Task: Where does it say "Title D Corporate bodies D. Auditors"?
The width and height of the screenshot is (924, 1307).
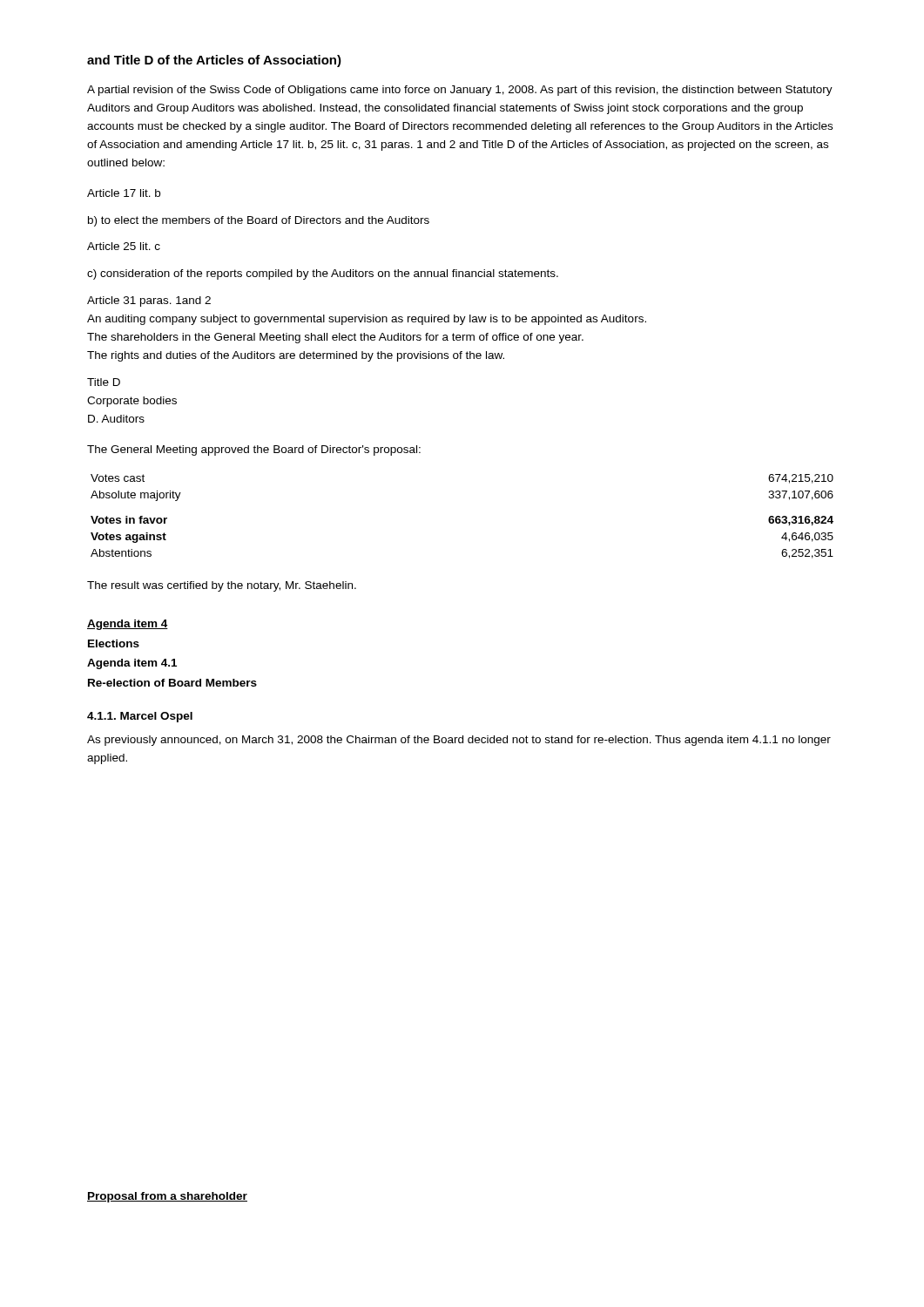Action: point(132,400)
